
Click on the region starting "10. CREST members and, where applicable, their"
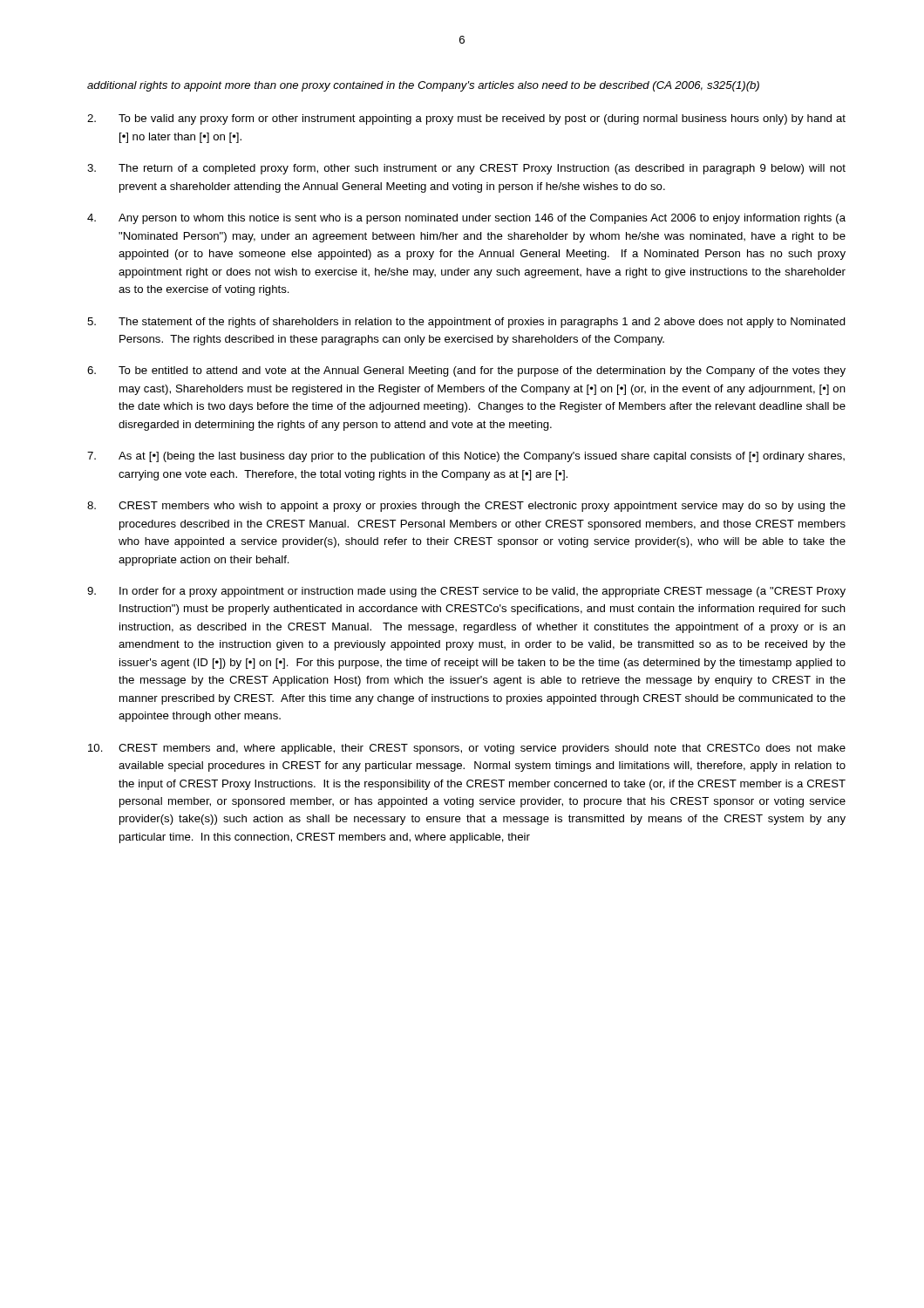click(x=466, y=793)
